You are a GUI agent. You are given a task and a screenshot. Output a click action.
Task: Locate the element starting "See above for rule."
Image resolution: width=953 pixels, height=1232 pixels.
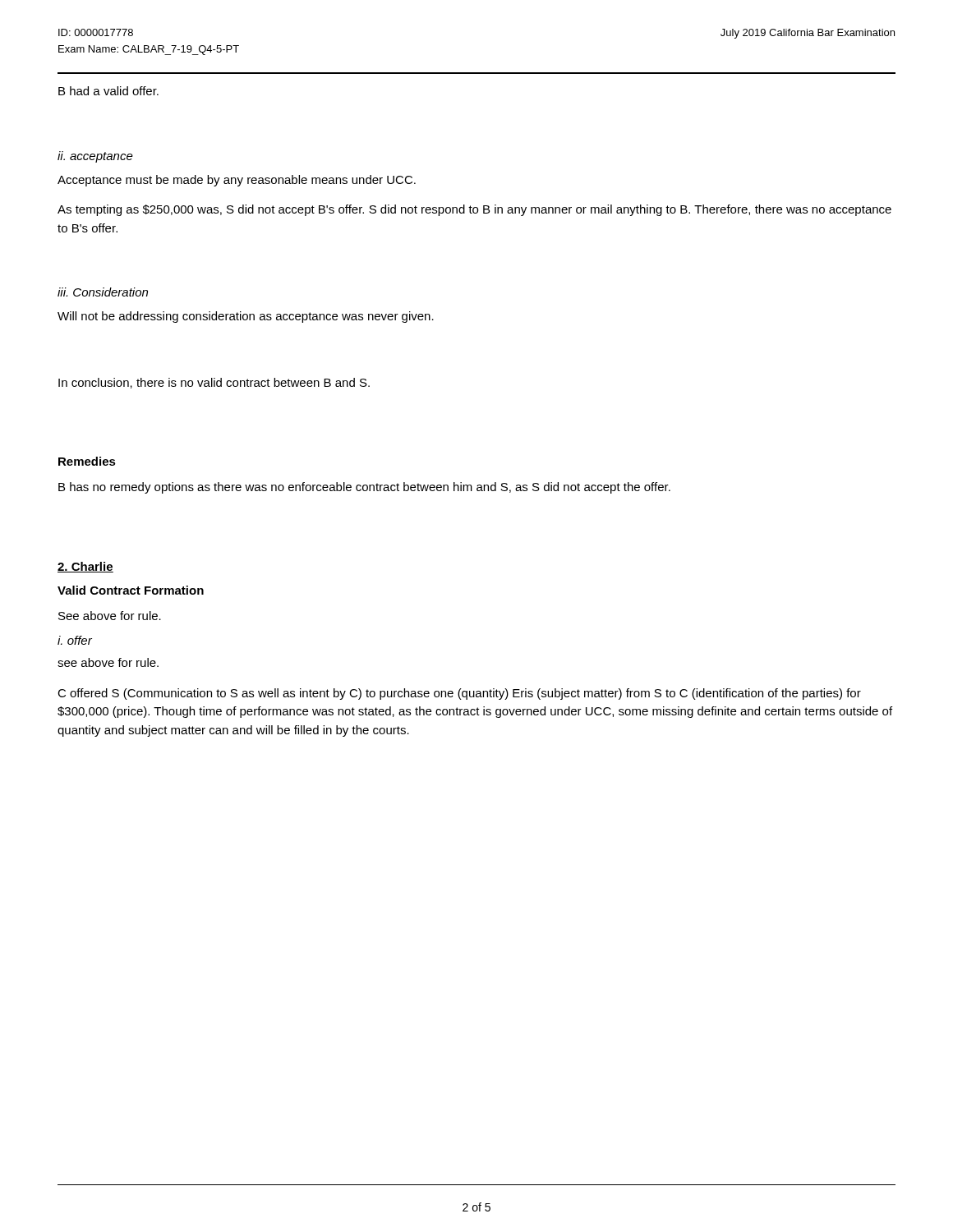pos(110,615)
